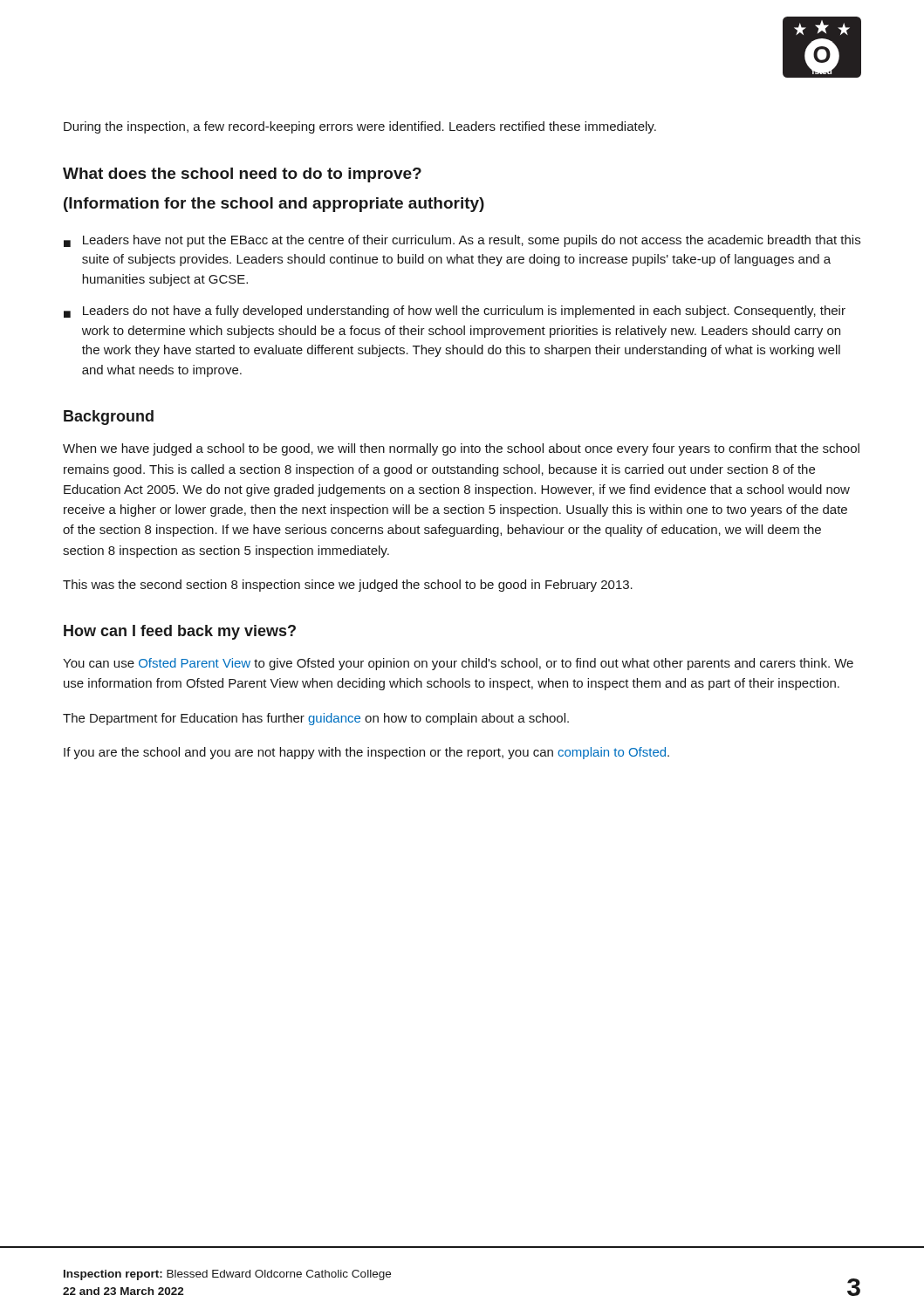Point to the region starting "(Information for the school"
924x1309 pixels.
coord(274,203)
